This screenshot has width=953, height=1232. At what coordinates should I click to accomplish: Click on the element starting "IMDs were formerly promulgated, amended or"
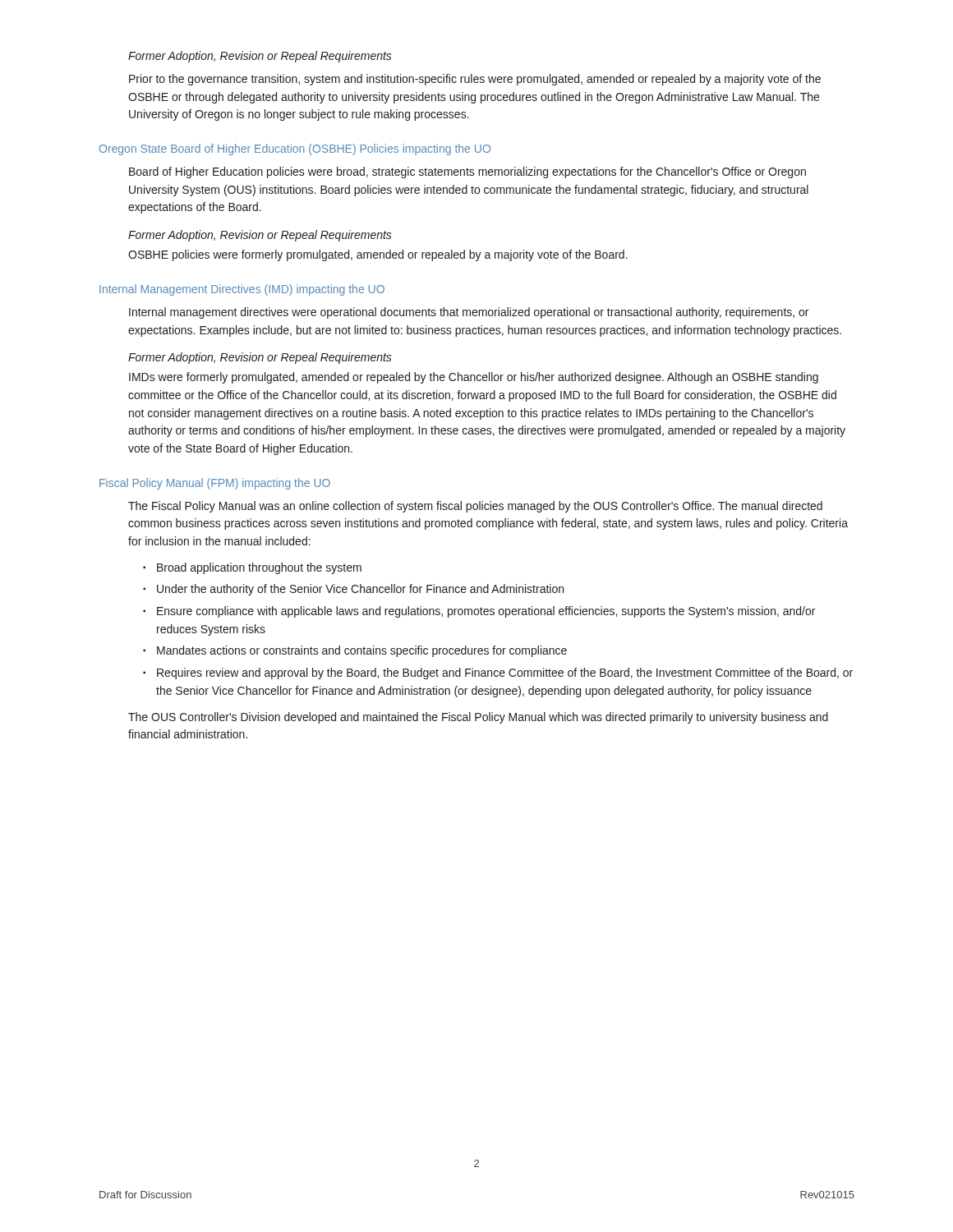point(487,413)
